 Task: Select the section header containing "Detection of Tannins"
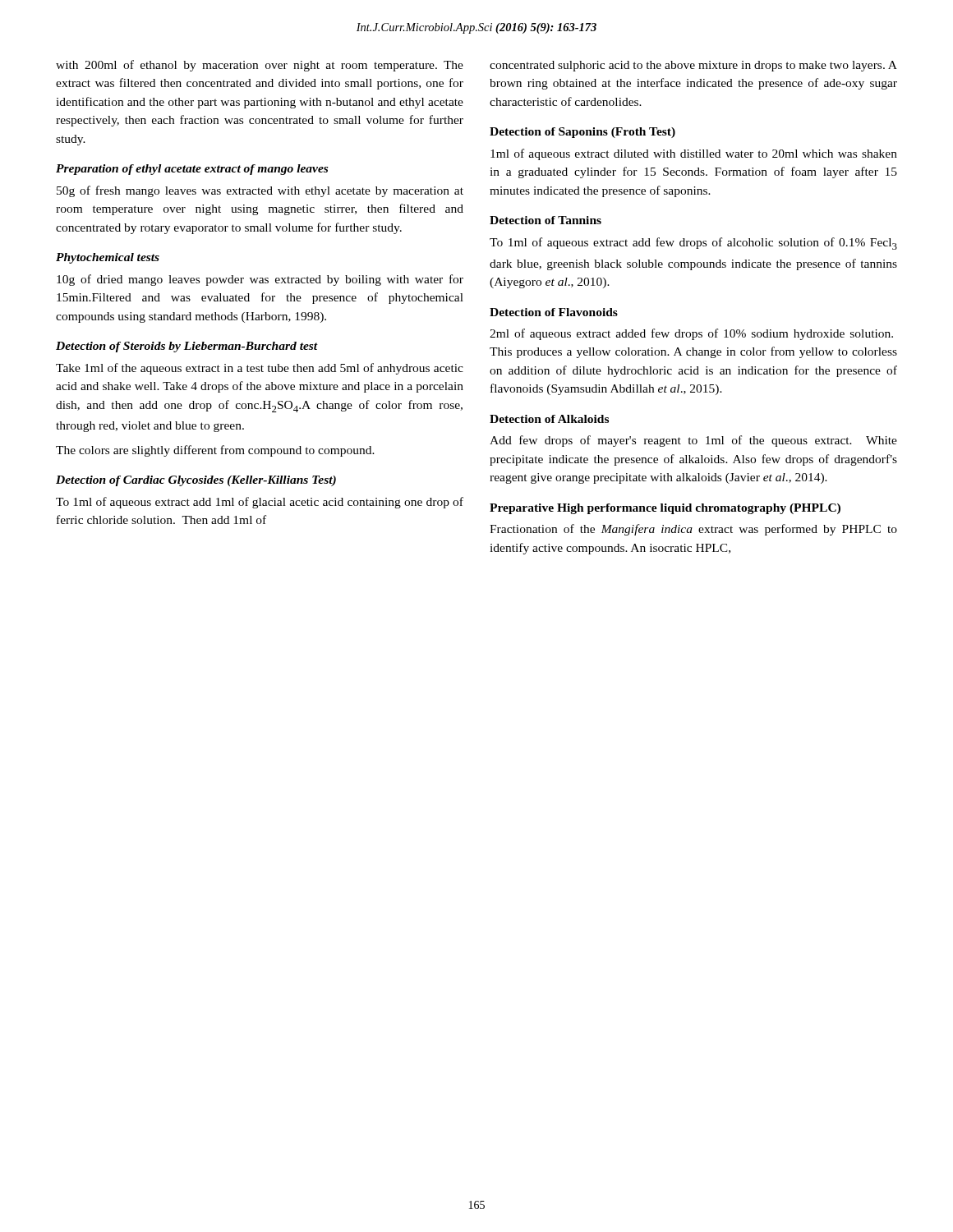pyautogui.click(x=546, y=220)
